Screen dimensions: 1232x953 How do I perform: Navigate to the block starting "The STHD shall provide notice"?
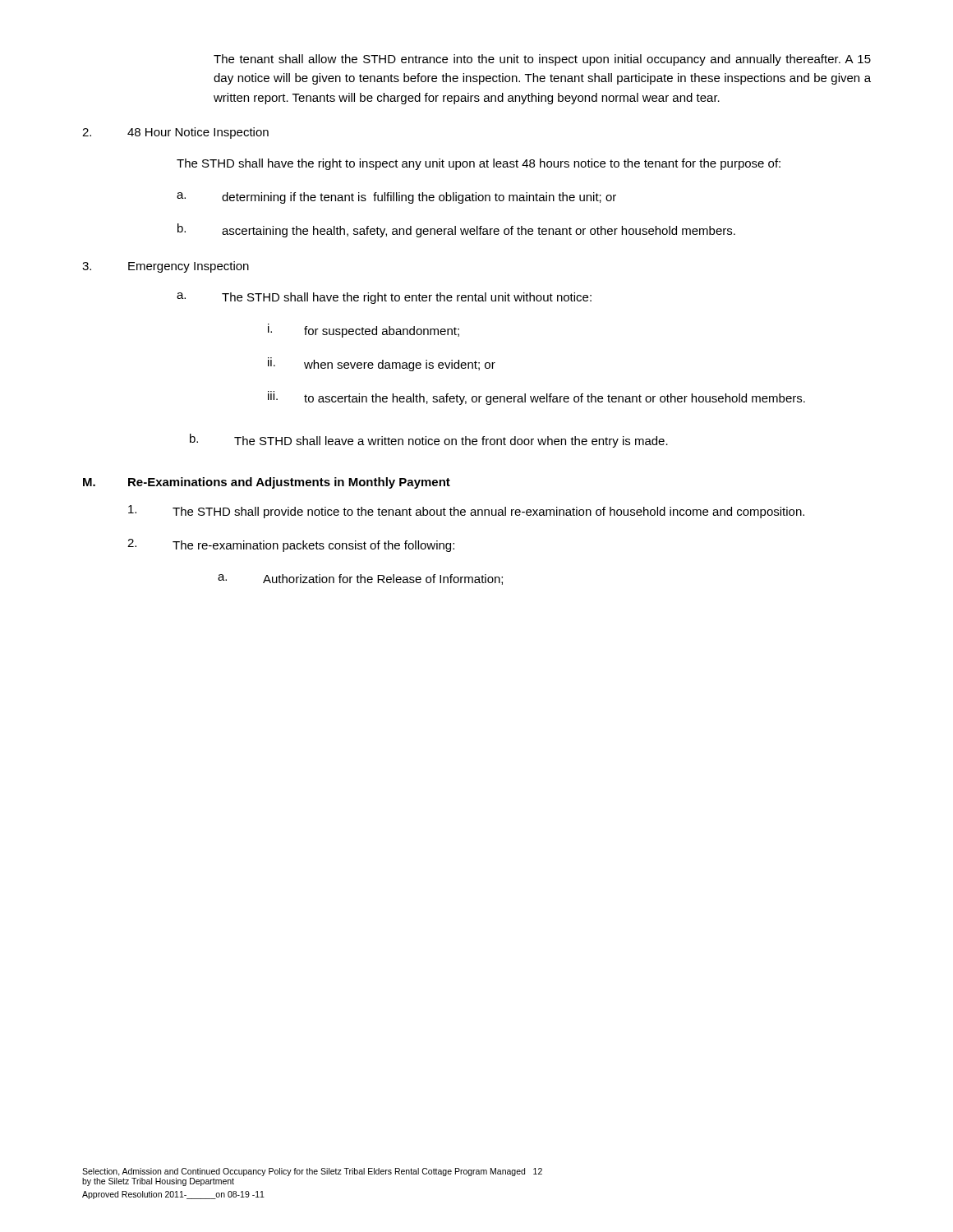[x=499, y=511]
